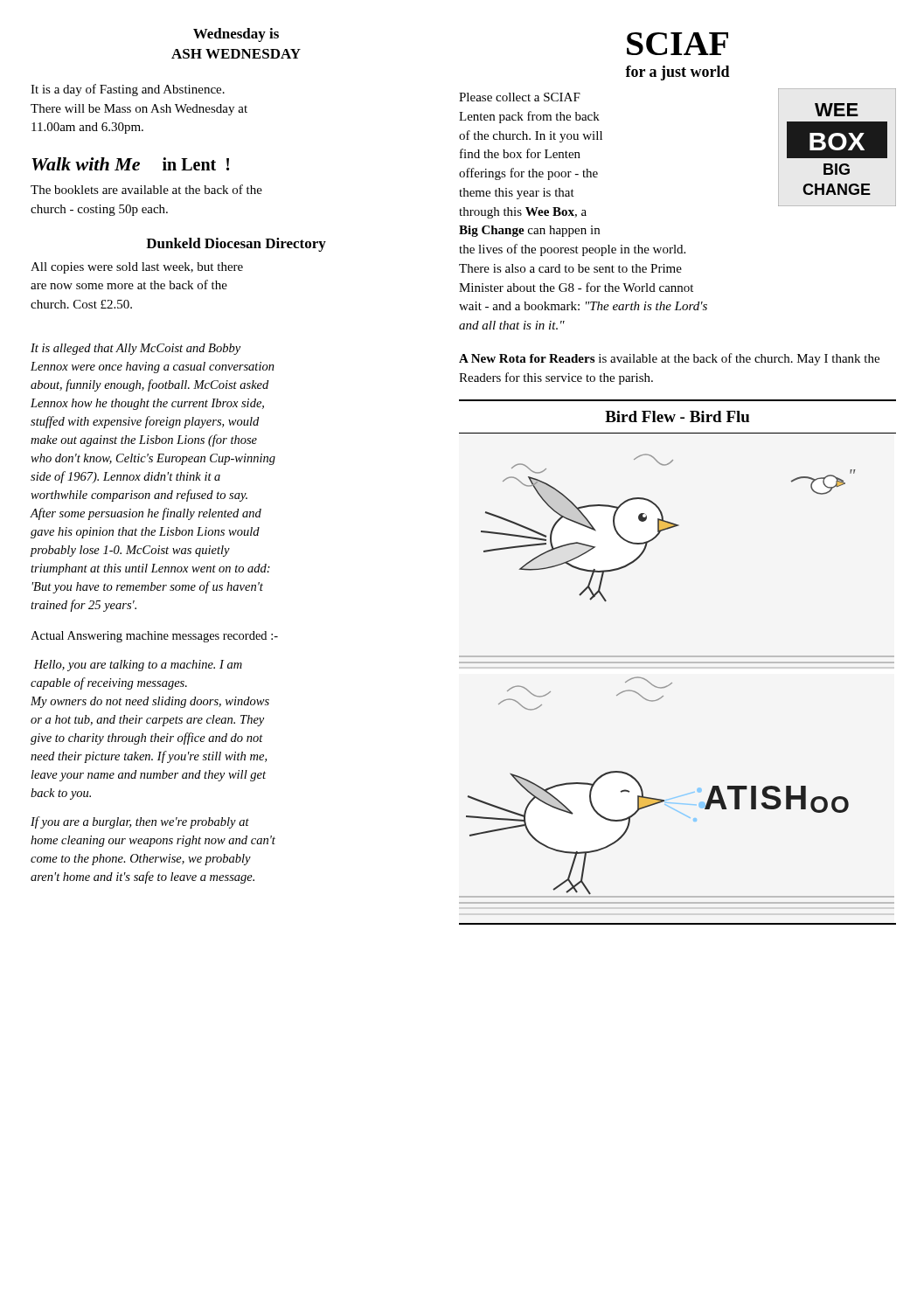
Task: Click the passage that begins "If you are a burglar, then we're probably"
Action: click(153, 849)
